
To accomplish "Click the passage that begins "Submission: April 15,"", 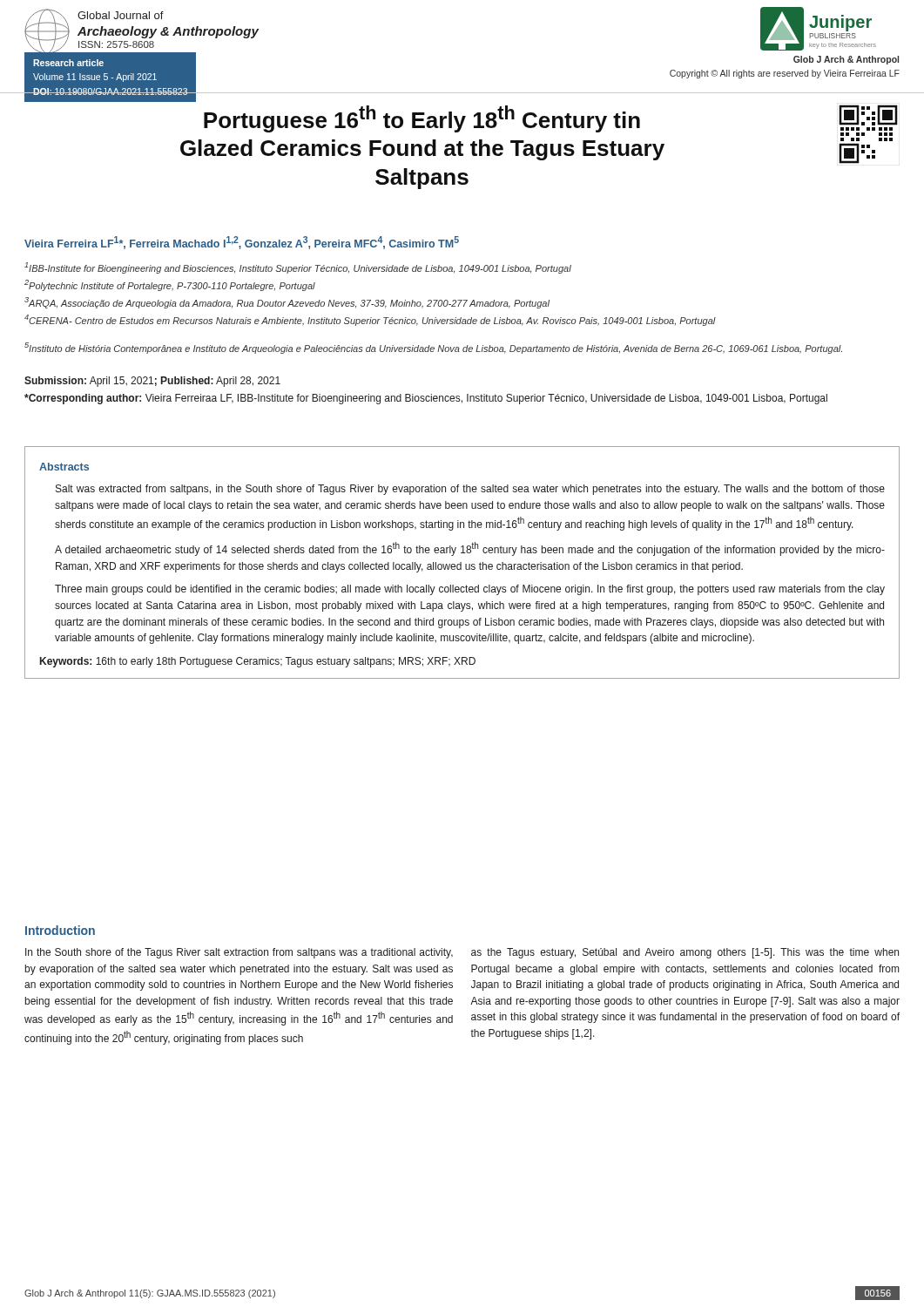I will point(152,381).
